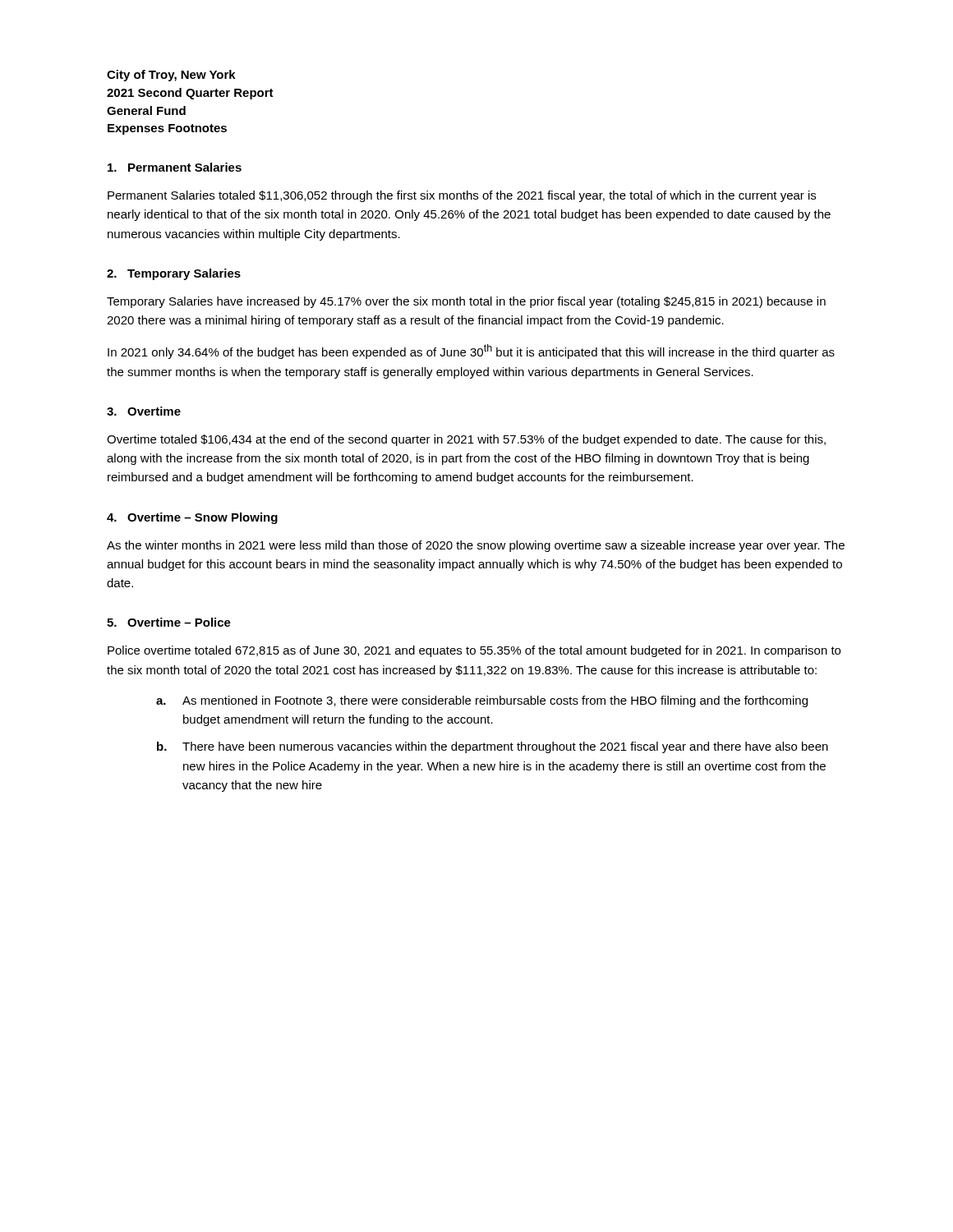
Task: Where is the passage that starts "b. There have been numerous vacancies within the"?
Action: click(x=501, y=766)
